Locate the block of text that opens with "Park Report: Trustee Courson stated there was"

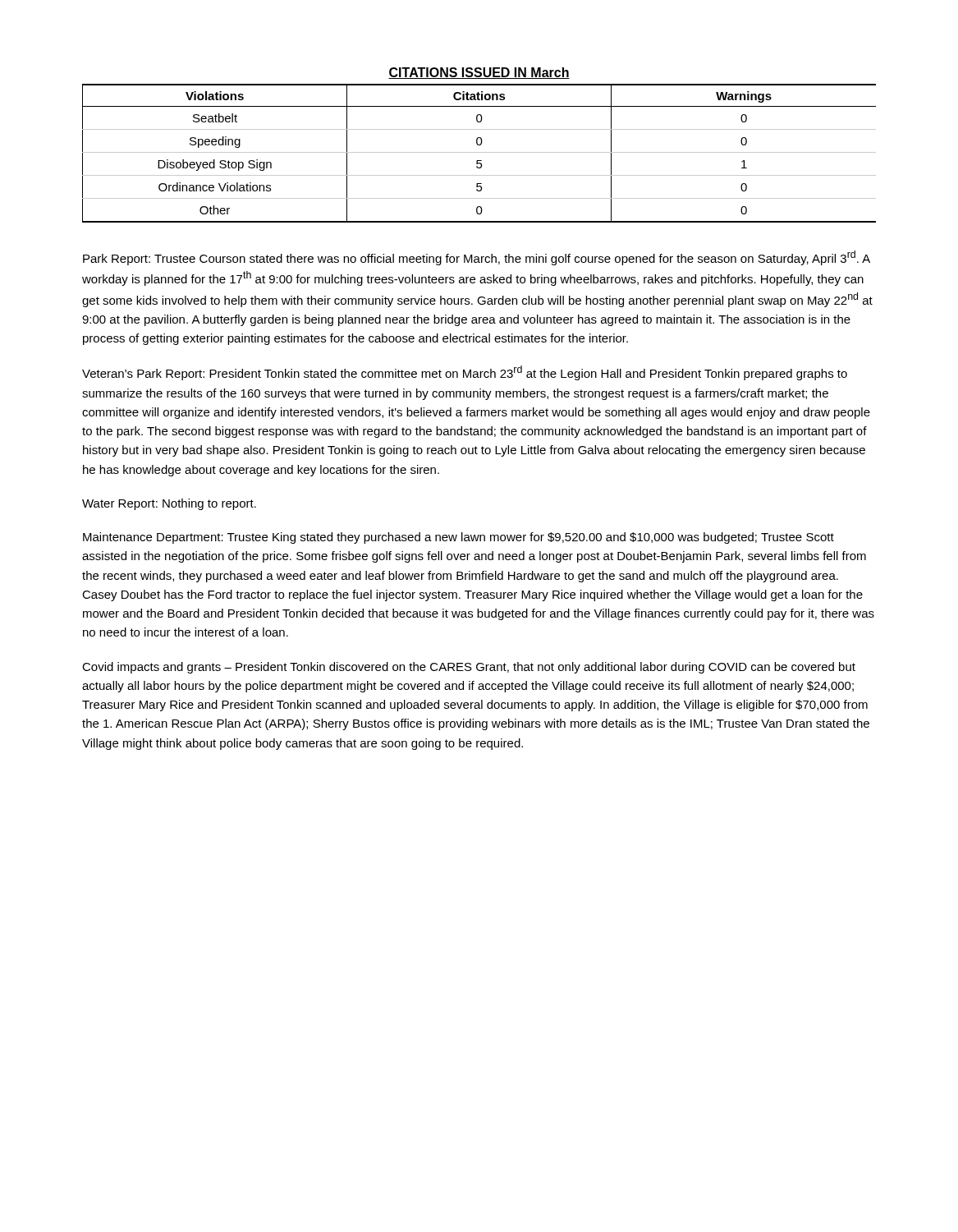[477, 297]
